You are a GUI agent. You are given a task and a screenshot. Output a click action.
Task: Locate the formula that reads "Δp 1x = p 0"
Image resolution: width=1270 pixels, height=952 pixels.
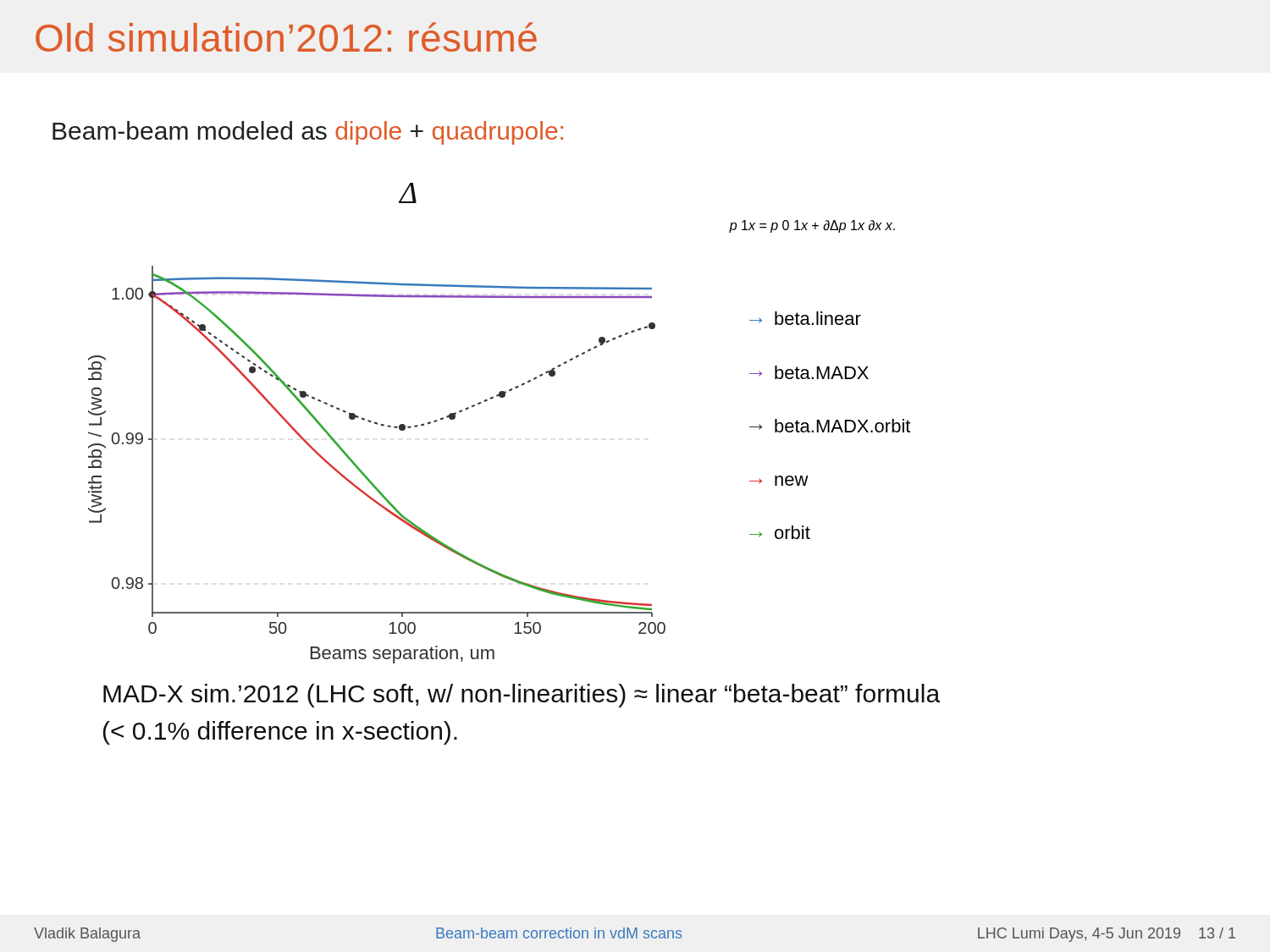point(408,193)
